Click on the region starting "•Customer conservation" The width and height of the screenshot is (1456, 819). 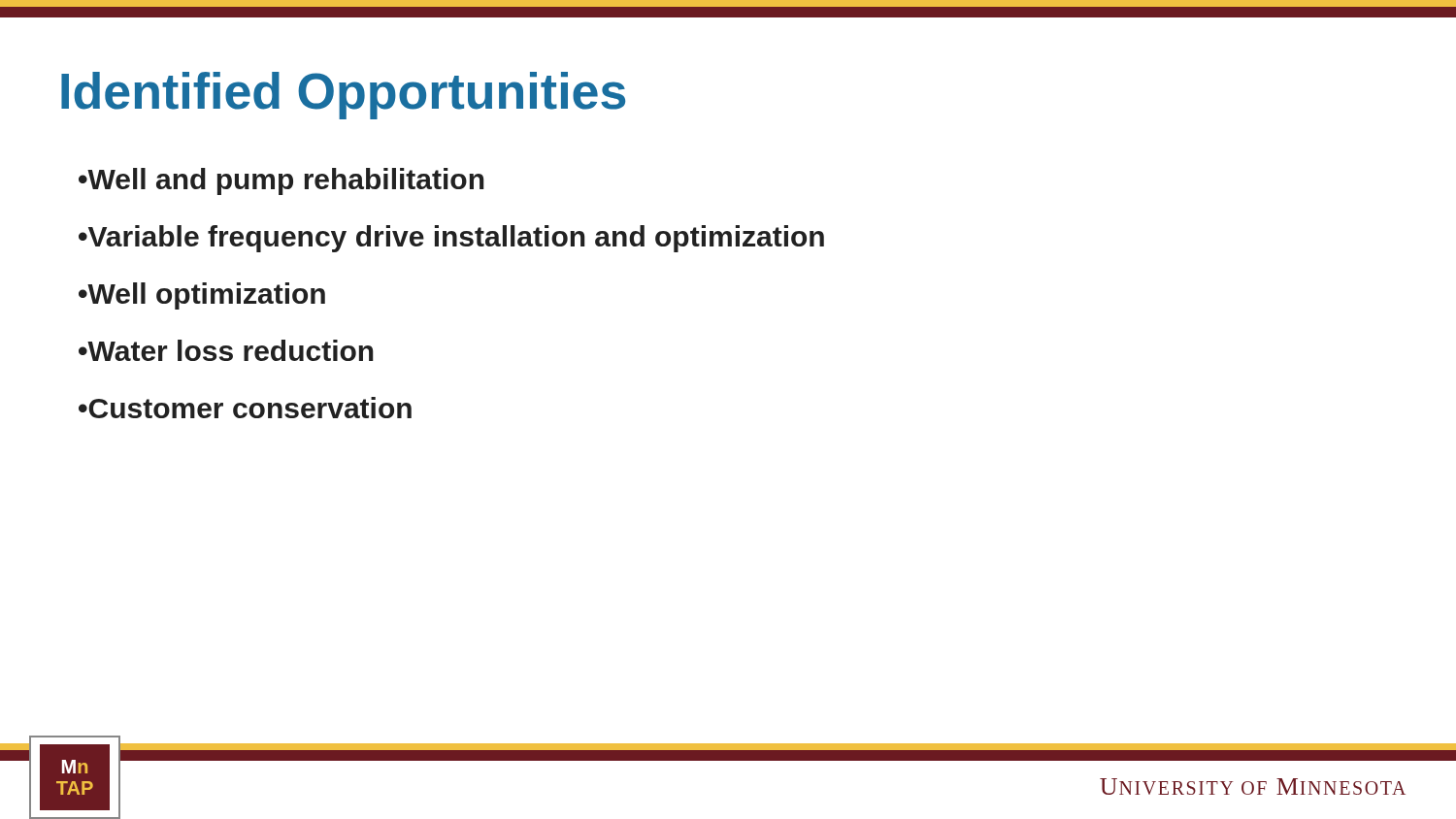(x=245, y=408)
